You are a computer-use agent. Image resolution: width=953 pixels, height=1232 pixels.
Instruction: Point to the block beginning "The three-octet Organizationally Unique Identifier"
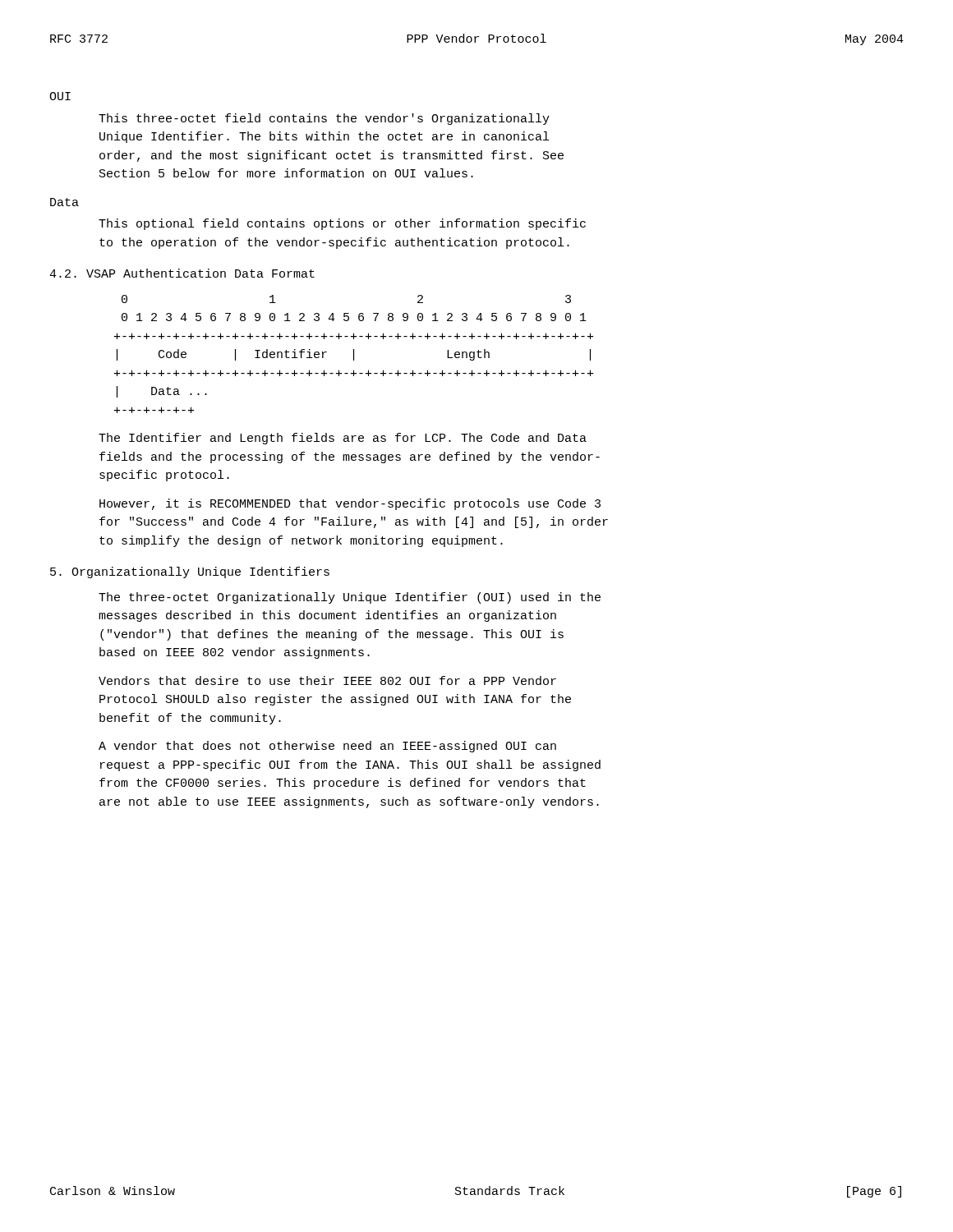(350, 626)
